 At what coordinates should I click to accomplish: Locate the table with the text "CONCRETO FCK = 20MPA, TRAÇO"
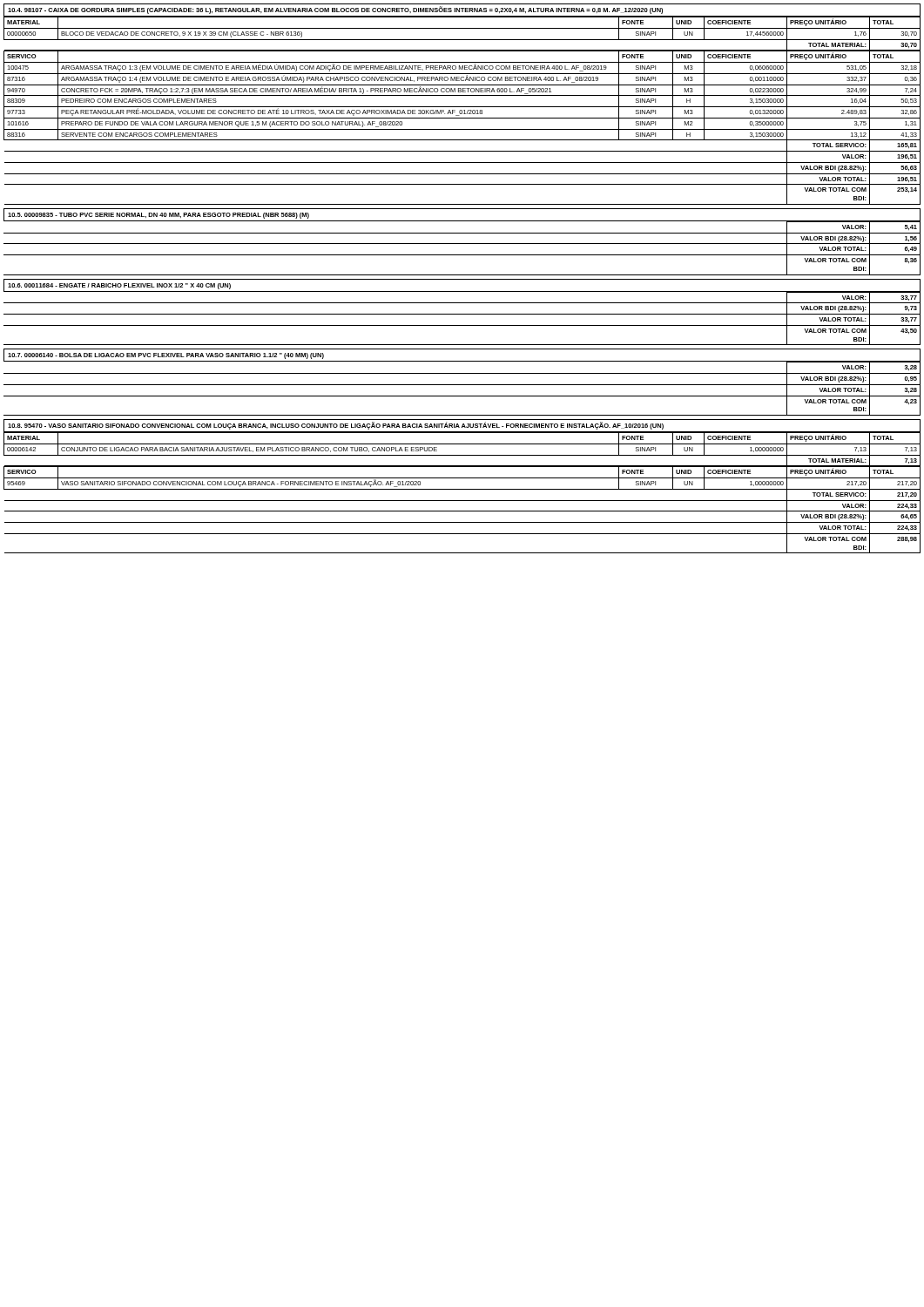click(462, 128)
